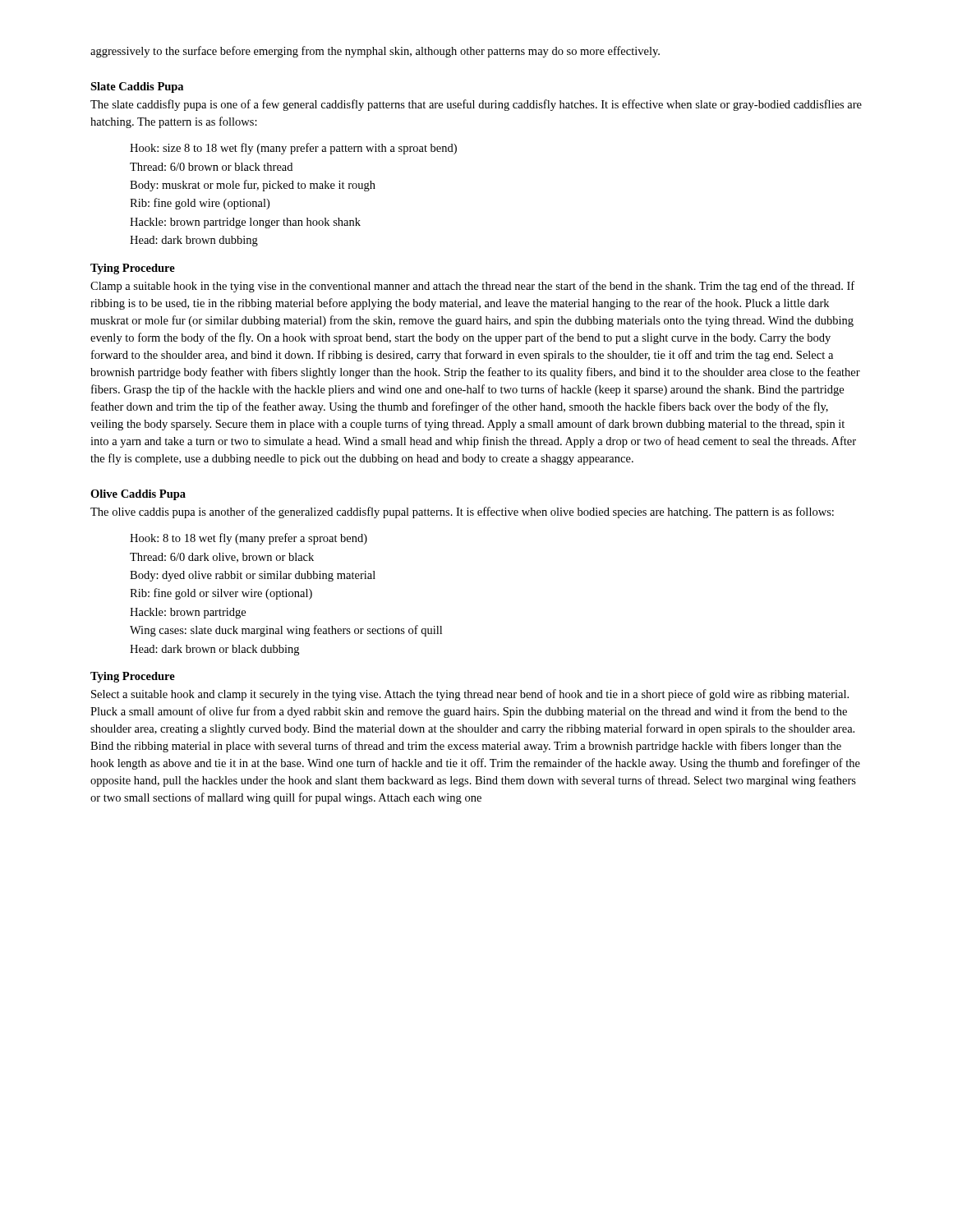The height and width of the screenshot is (1232, 953).
Task: Locate the block of text that opens with "Body: muskrat or mole fur, picked to make"
Action: point(253,186)
